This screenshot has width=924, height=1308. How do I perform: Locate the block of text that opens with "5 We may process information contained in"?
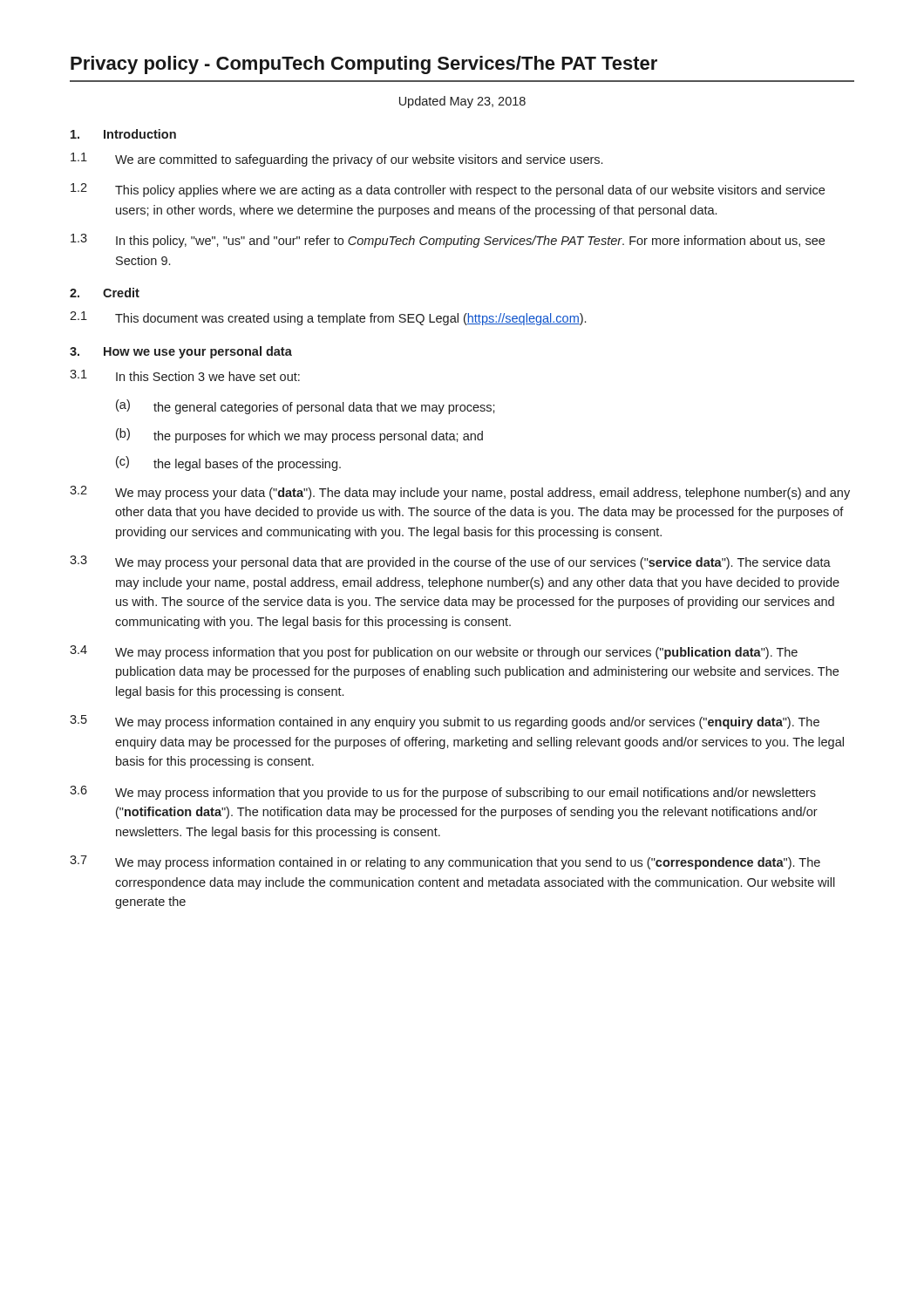(462, 742)
